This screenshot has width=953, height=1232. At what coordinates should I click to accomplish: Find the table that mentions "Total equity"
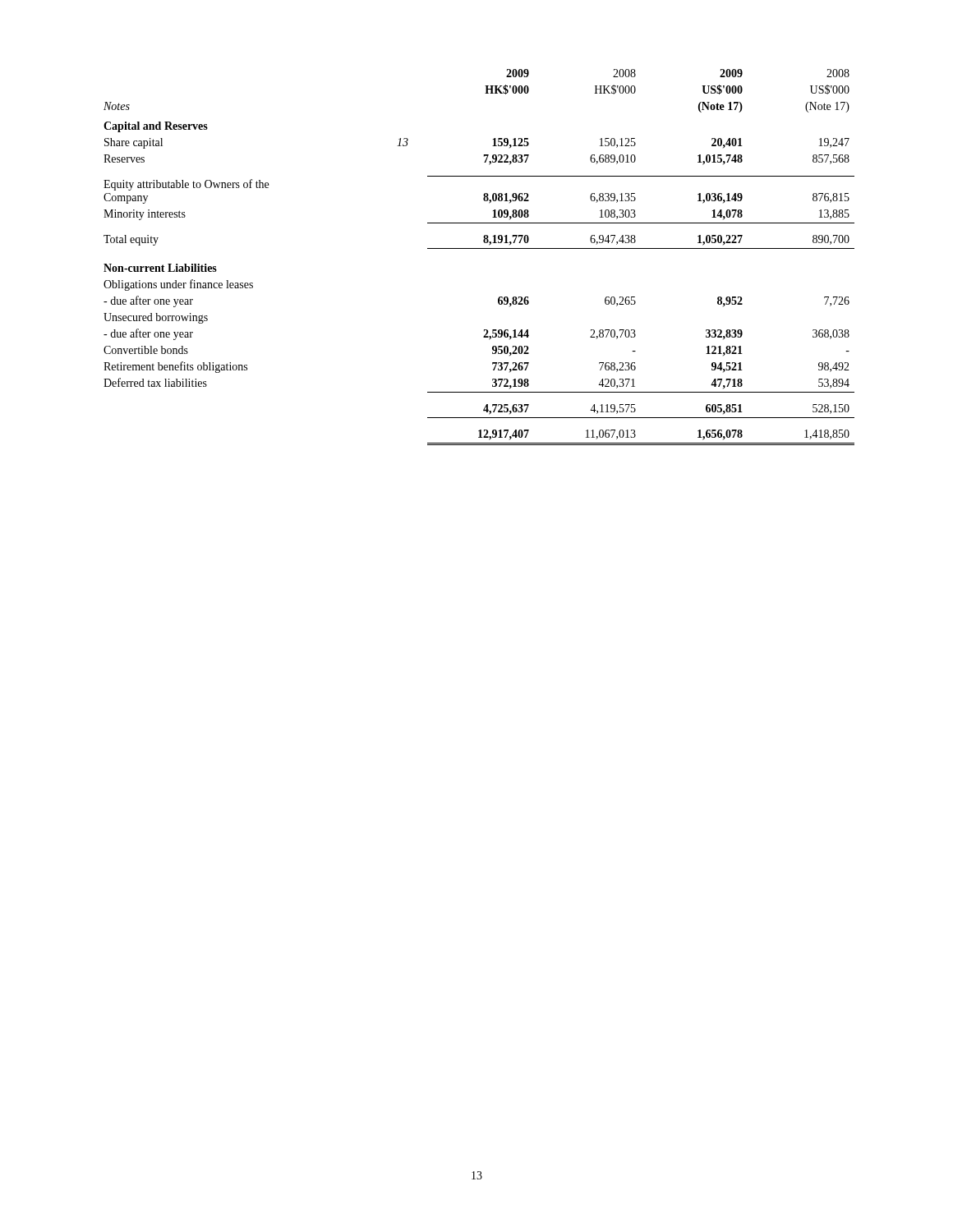476,255
